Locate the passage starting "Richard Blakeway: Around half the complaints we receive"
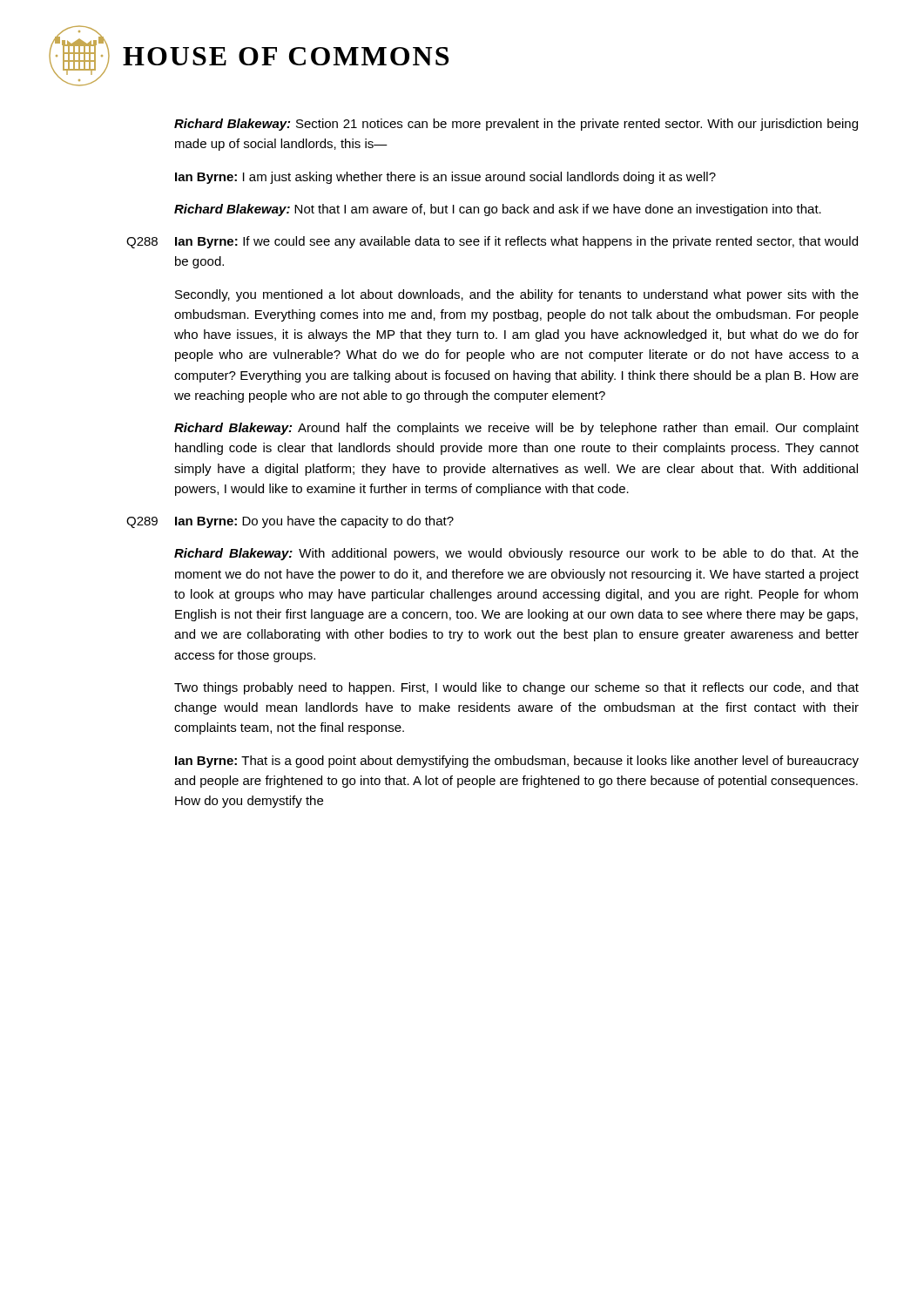Screen dimensions: 1307x924 [x=516, y=458]
